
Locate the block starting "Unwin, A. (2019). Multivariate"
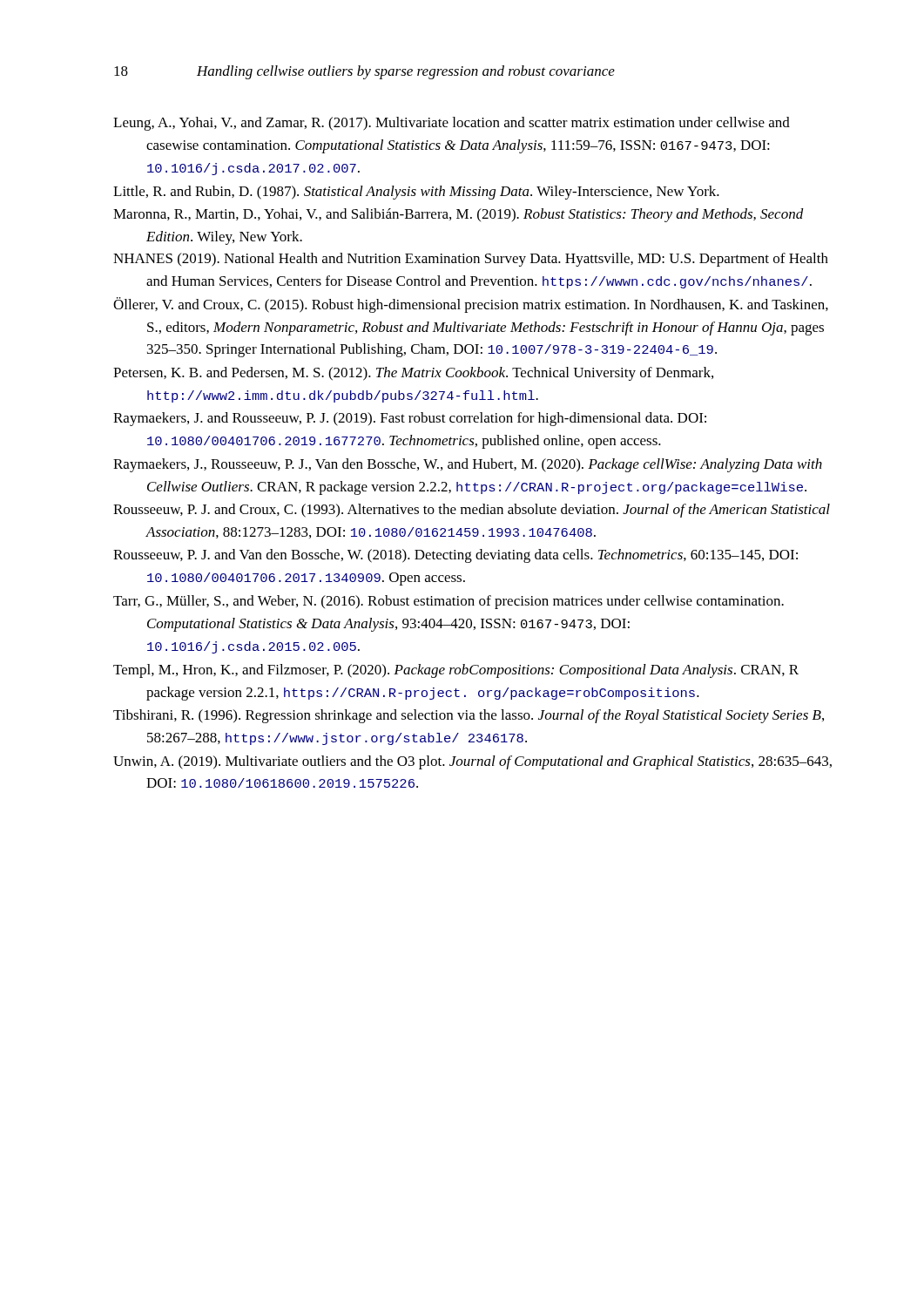473,772
